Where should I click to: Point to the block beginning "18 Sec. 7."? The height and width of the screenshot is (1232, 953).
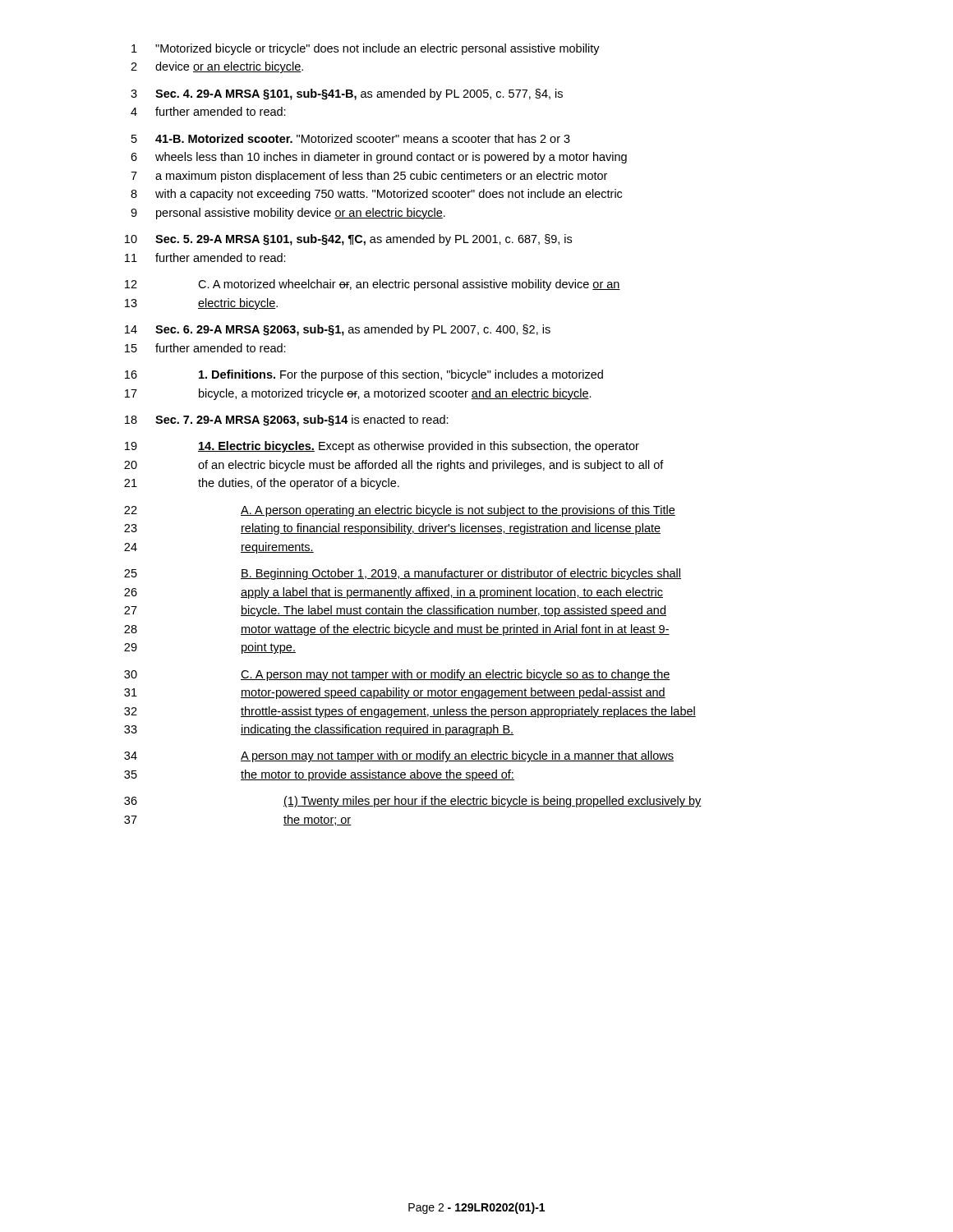pos(287,421)
